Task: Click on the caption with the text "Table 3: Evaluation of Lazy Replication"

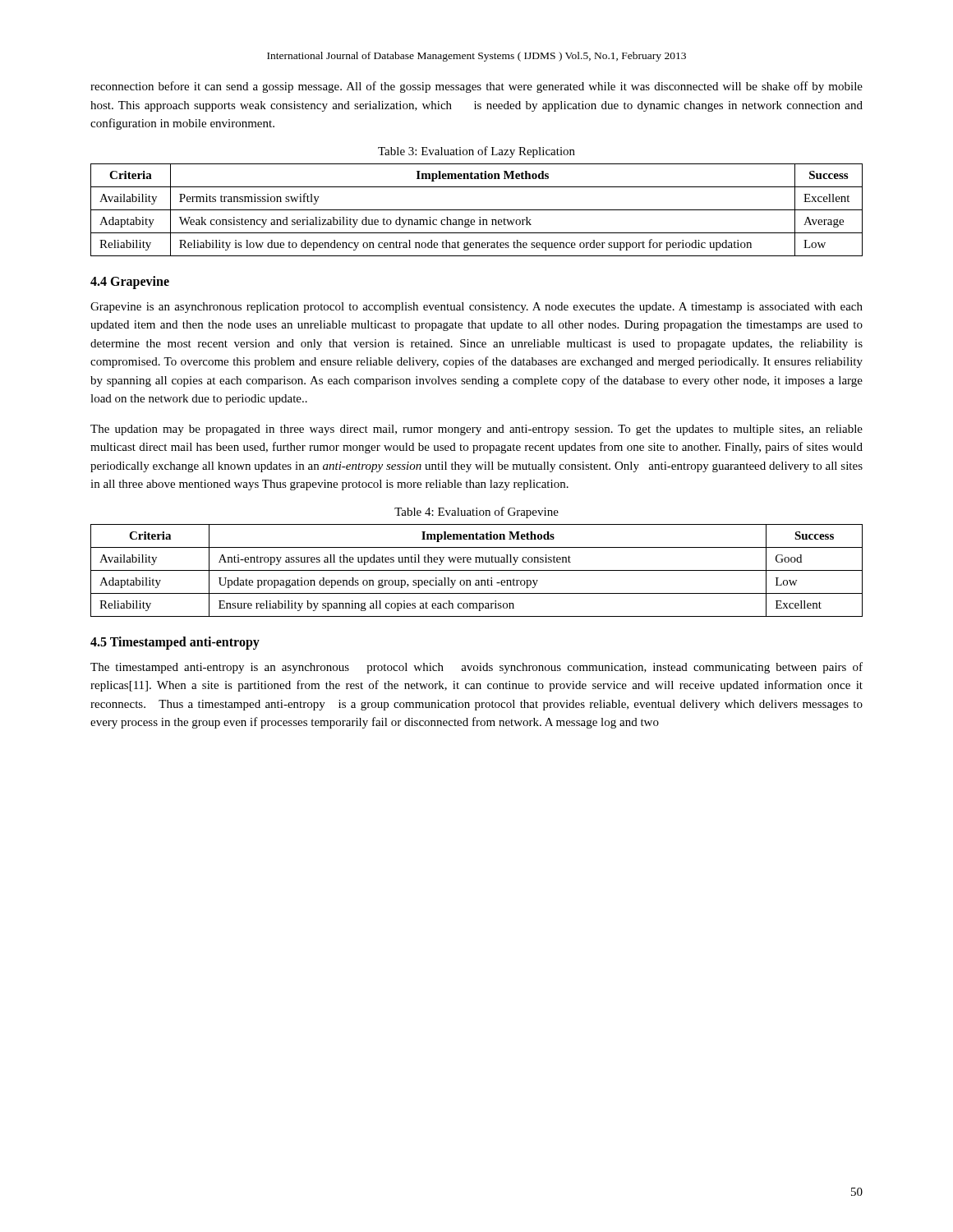Action: pyautogui.click(x=476, y=151)
